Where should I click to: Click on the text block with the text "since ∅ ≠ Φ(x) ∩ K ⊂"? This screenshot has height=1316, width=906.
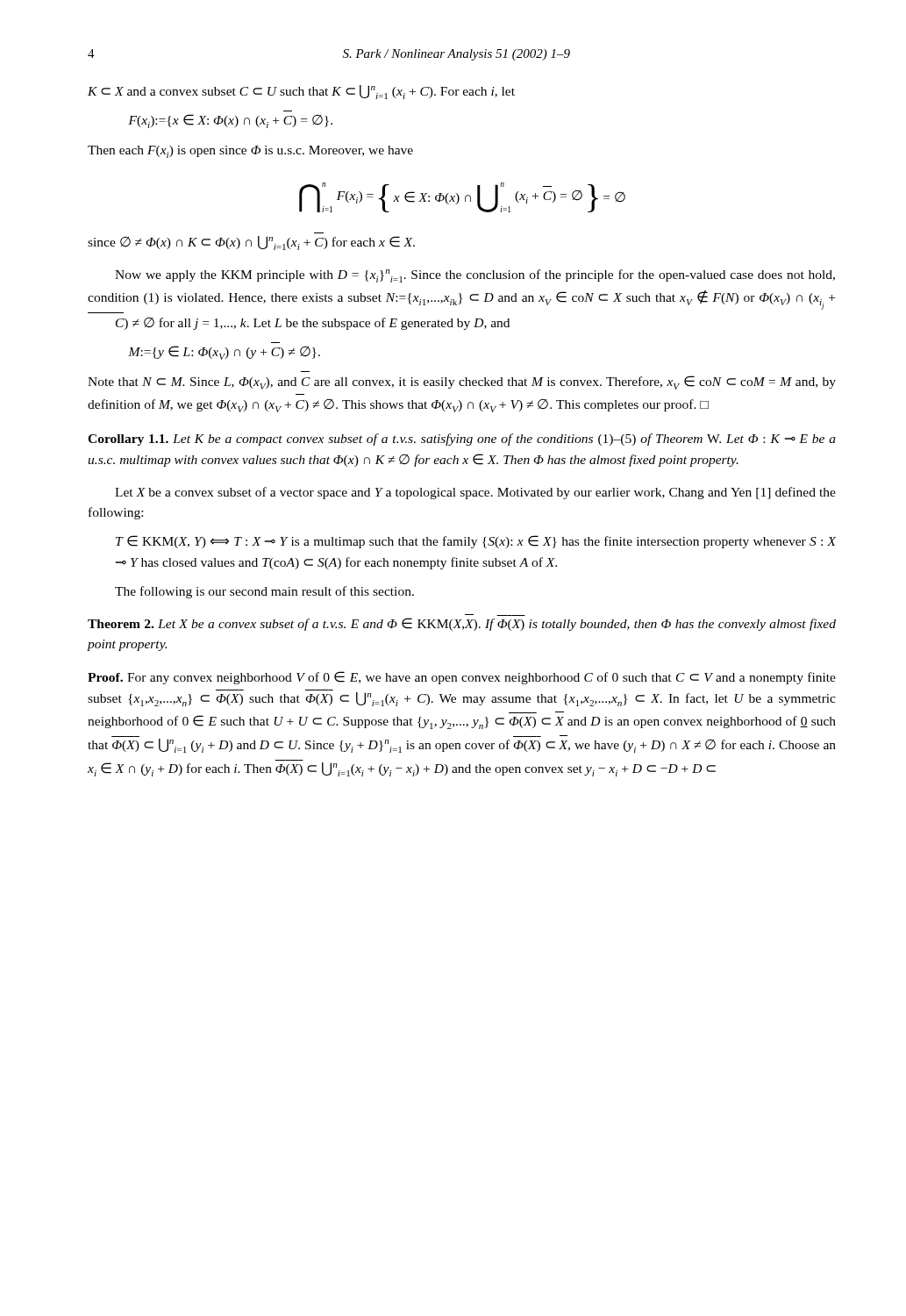click(x=252, y=242)
